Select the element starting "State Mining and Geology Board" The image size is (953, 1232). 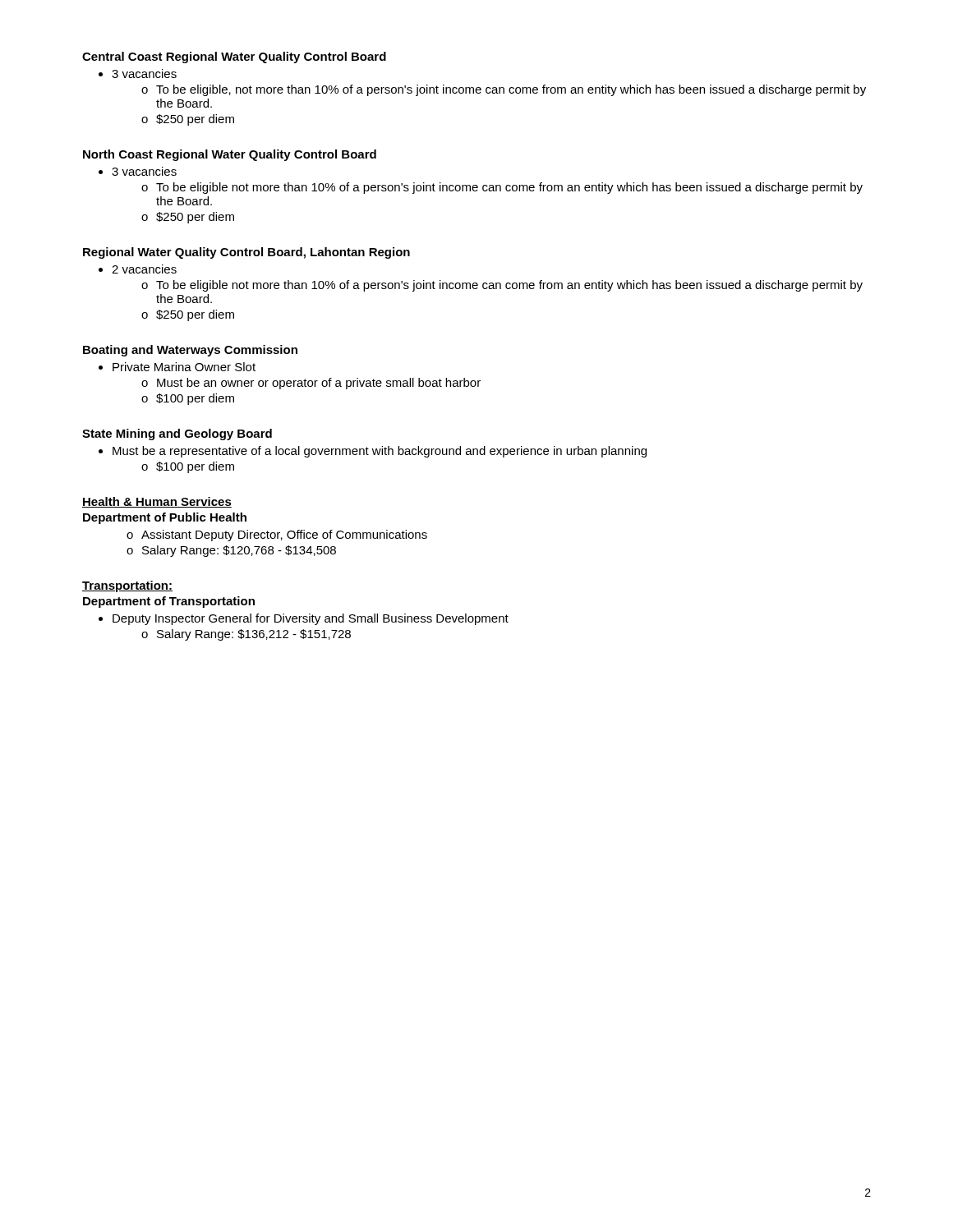pyautogui.click(x=177, y=433)
